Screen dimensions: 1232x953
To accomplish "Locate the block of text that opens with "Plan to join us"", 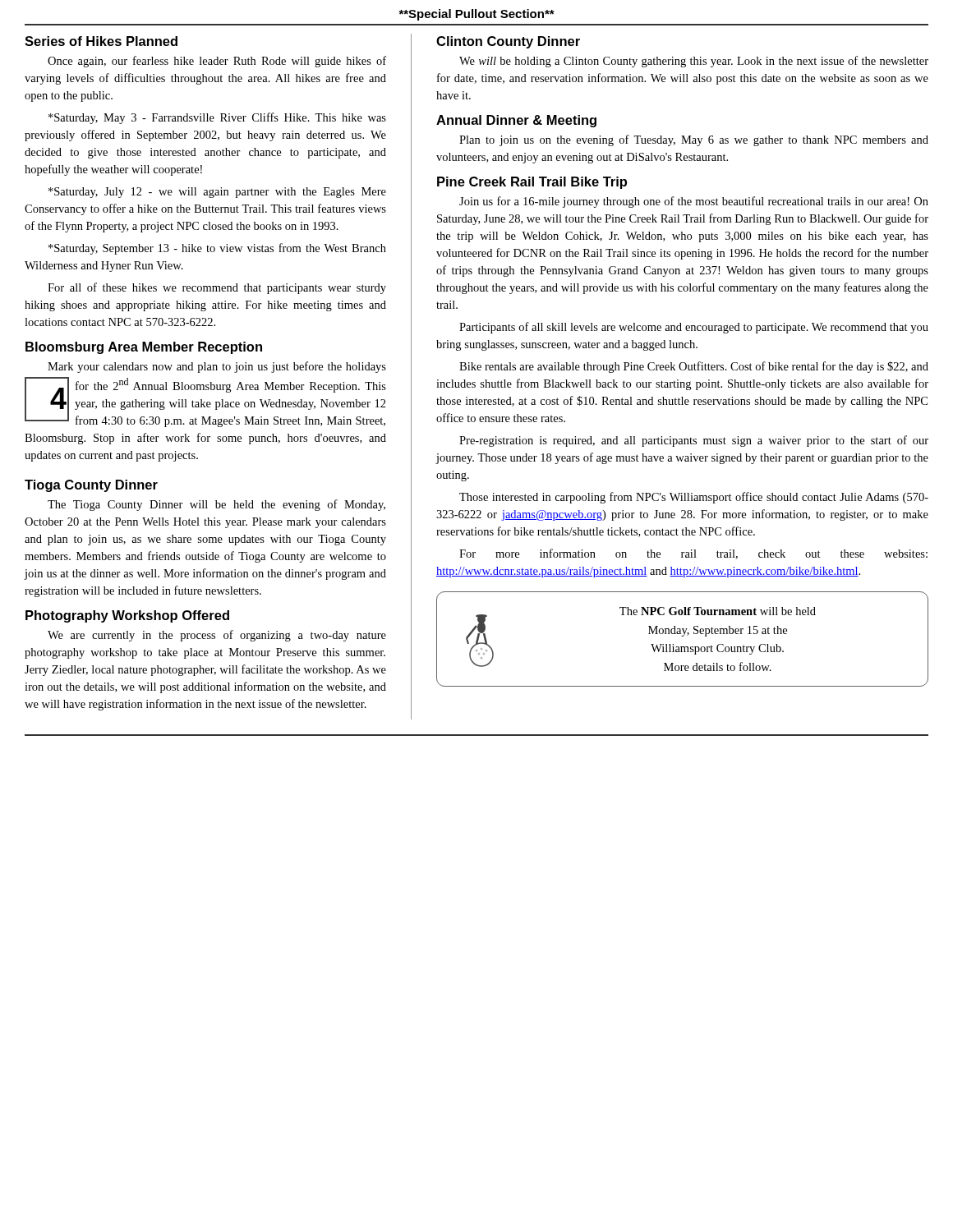I will click(682, 149).
